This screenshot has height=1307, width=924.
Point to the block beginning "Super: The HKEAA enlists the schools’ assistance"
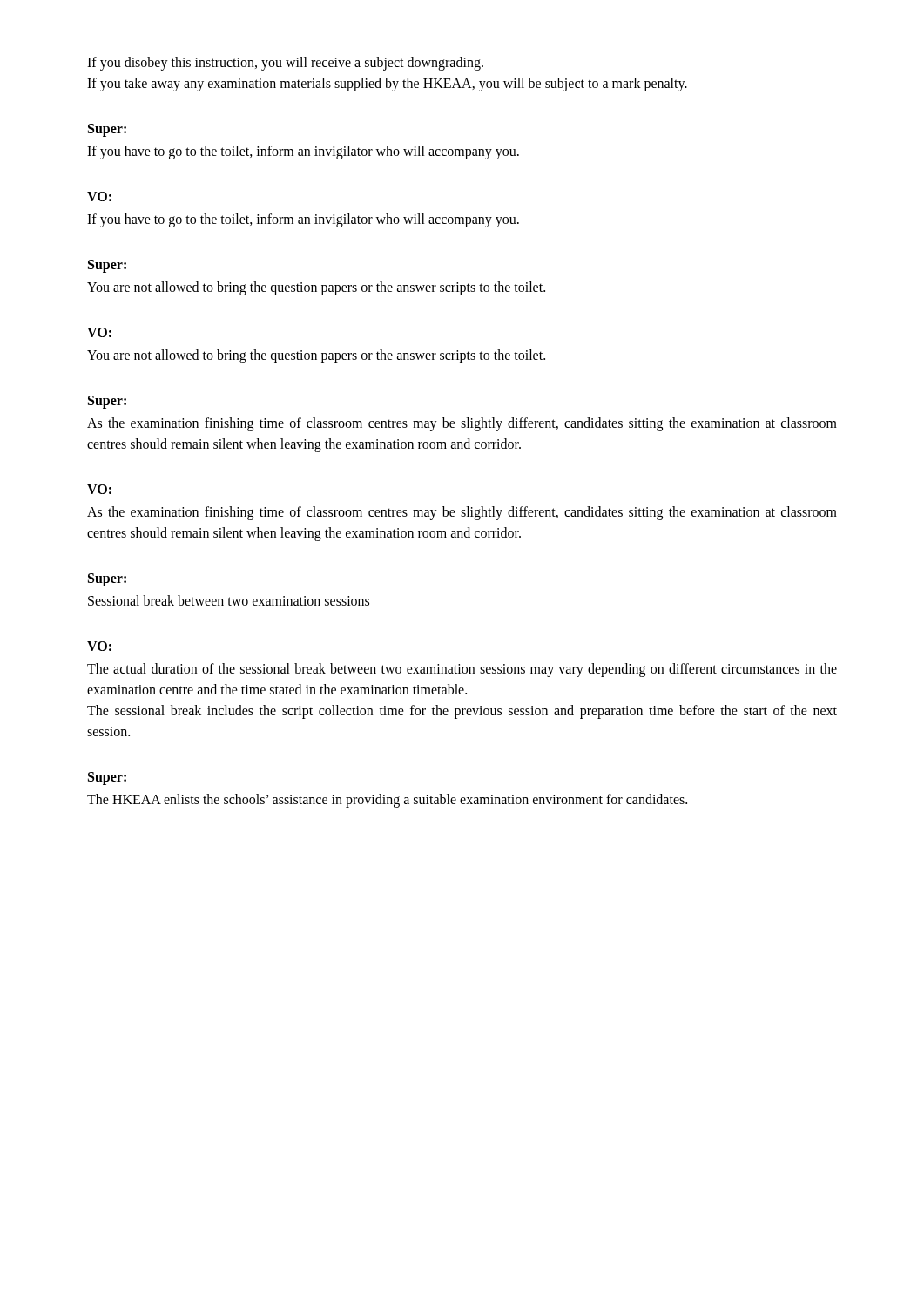click(462, 789)
